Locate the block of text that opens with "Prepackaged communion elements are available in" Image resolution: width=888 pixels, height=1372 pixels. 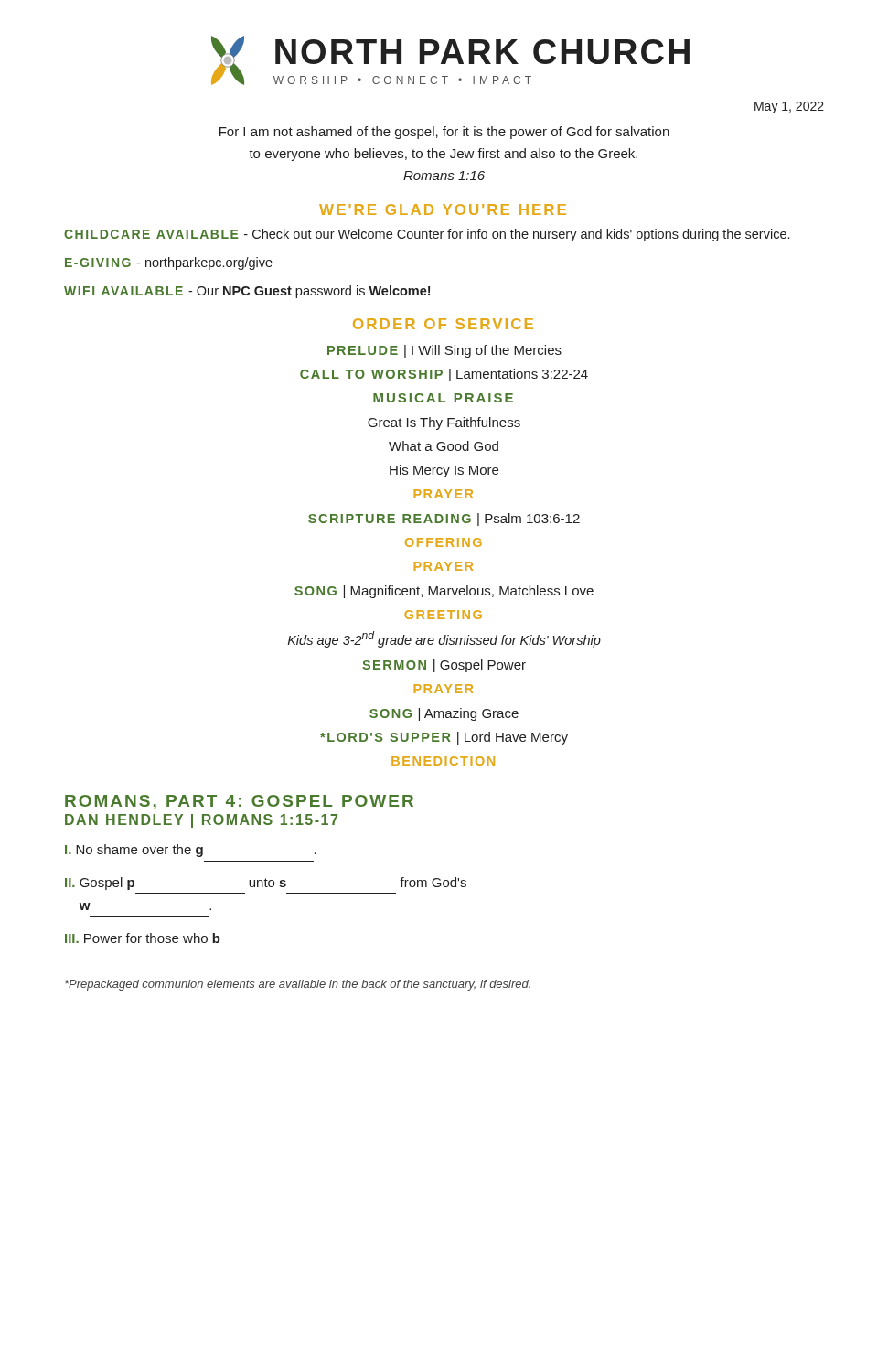coord(298,984)
